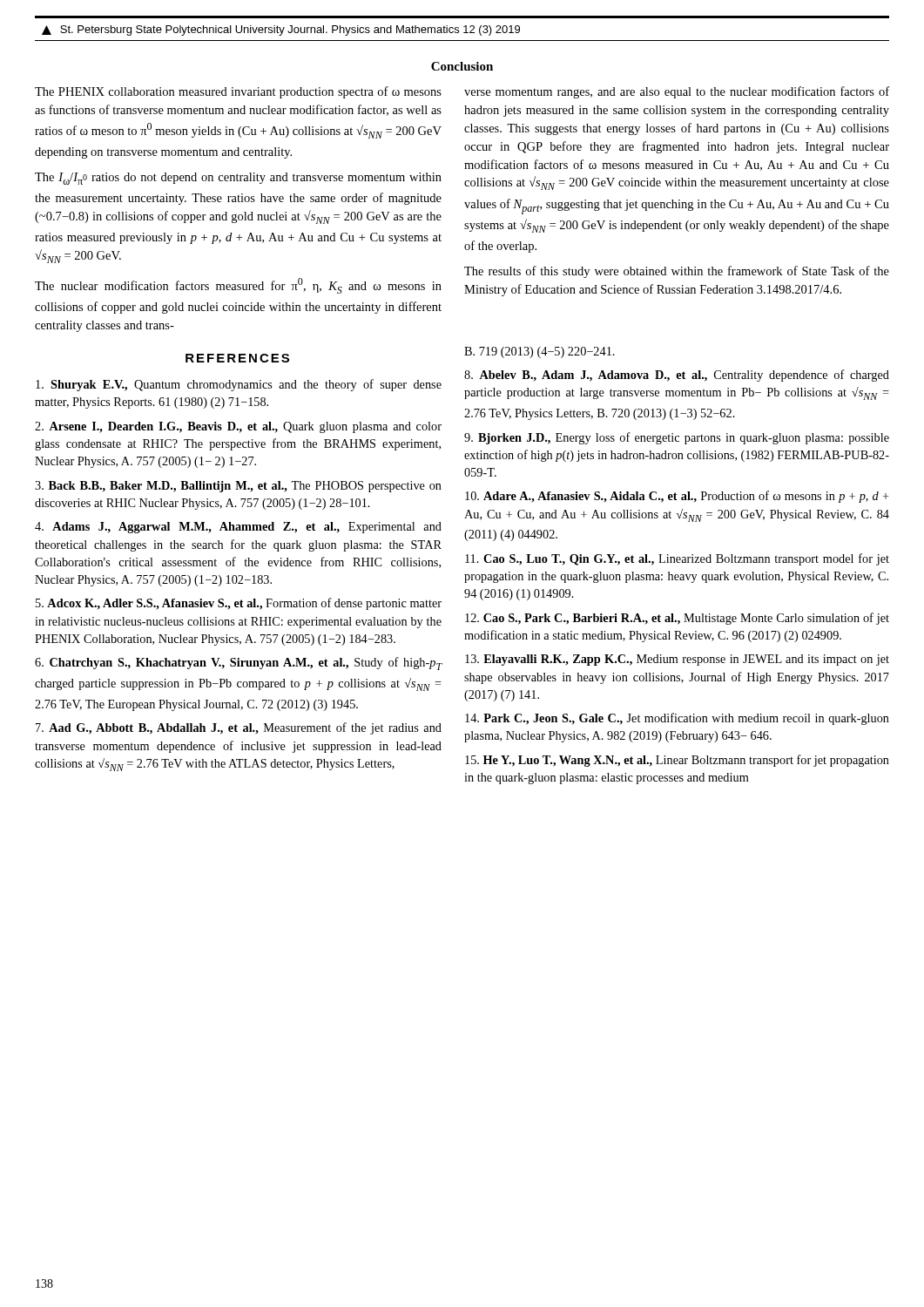Click on the list item containing "10. Adare A., Afanasiev S., Aidala C.,"
This screenshot has width=924, height=1307.
[x=677, y=515]
